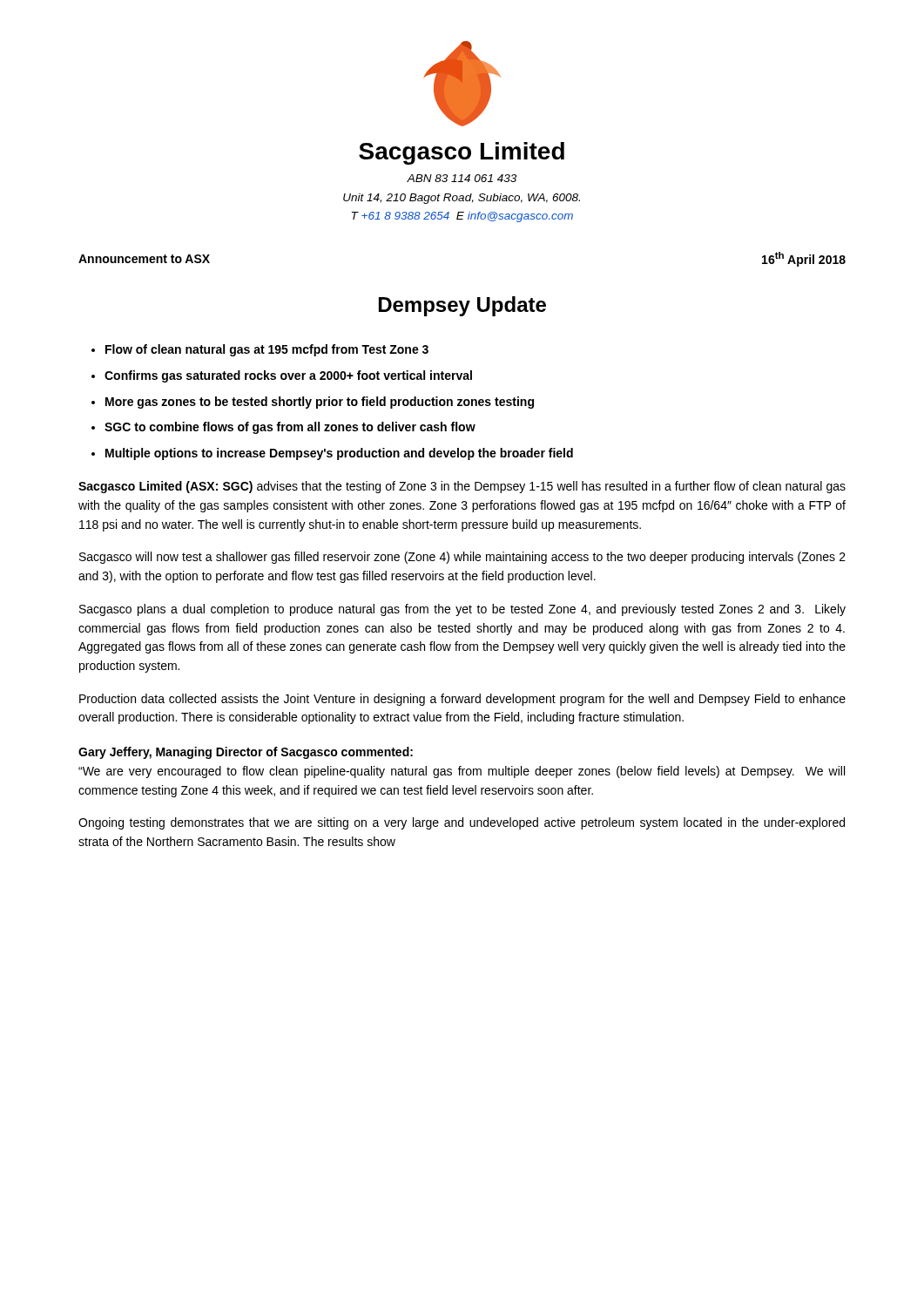
Task: Navigate to the passage starting "Dempsey Update"
Action: click(462, 305)
